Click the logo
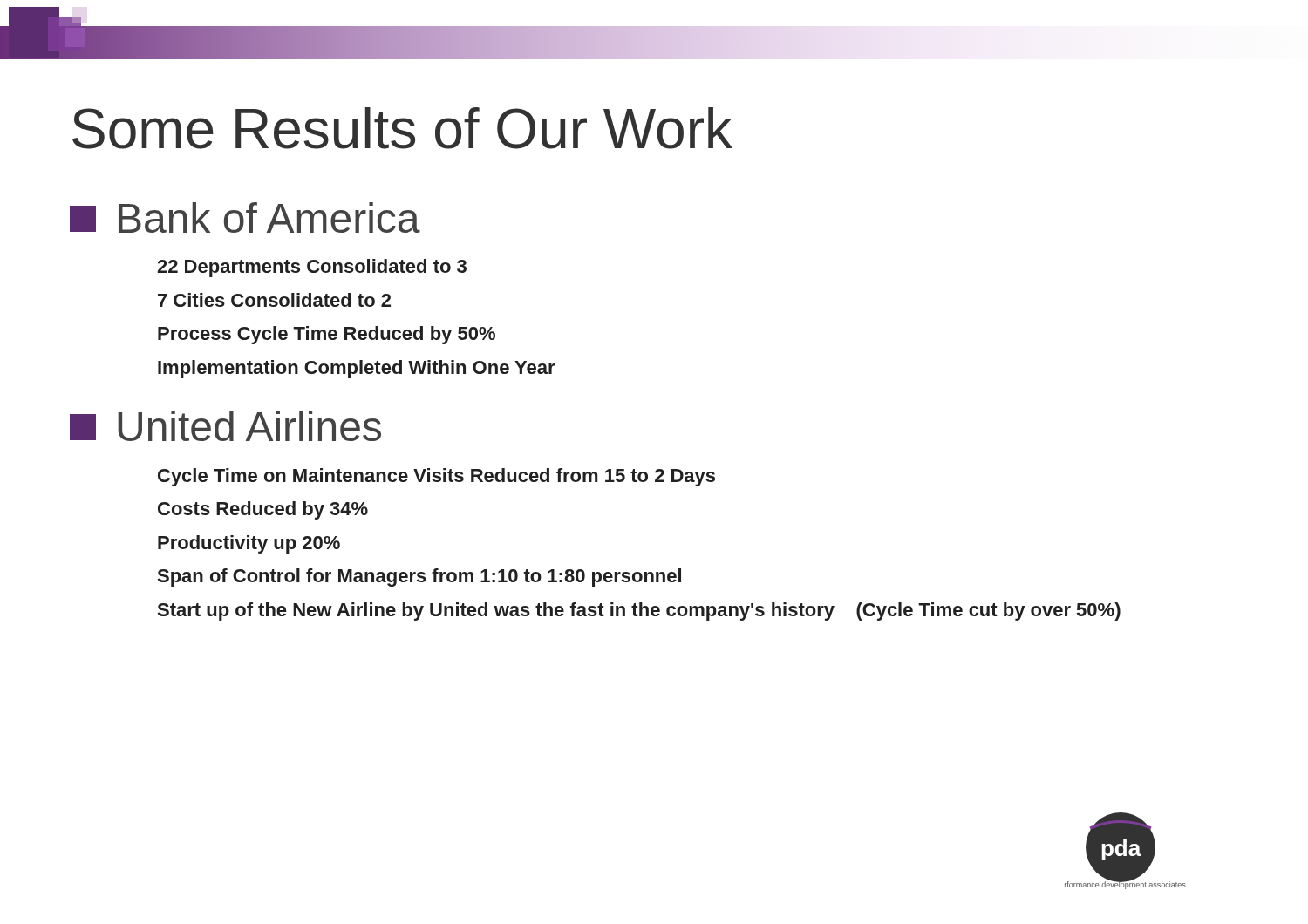Viewport: 1308px width, 924px height. point(1151,850)
